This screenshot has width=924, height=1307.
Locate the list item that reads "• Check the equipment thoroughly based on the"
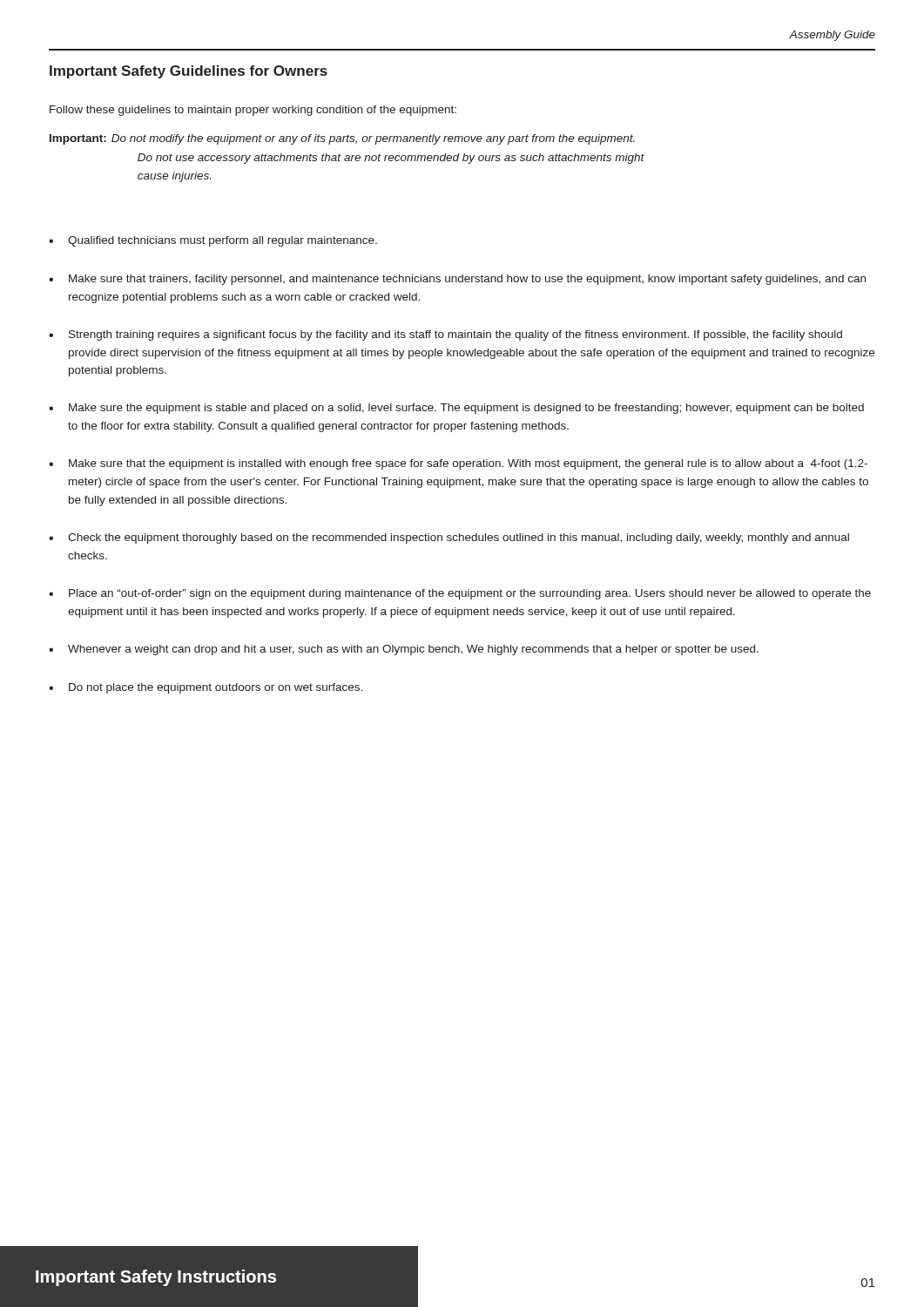click(x=462, y=547)
